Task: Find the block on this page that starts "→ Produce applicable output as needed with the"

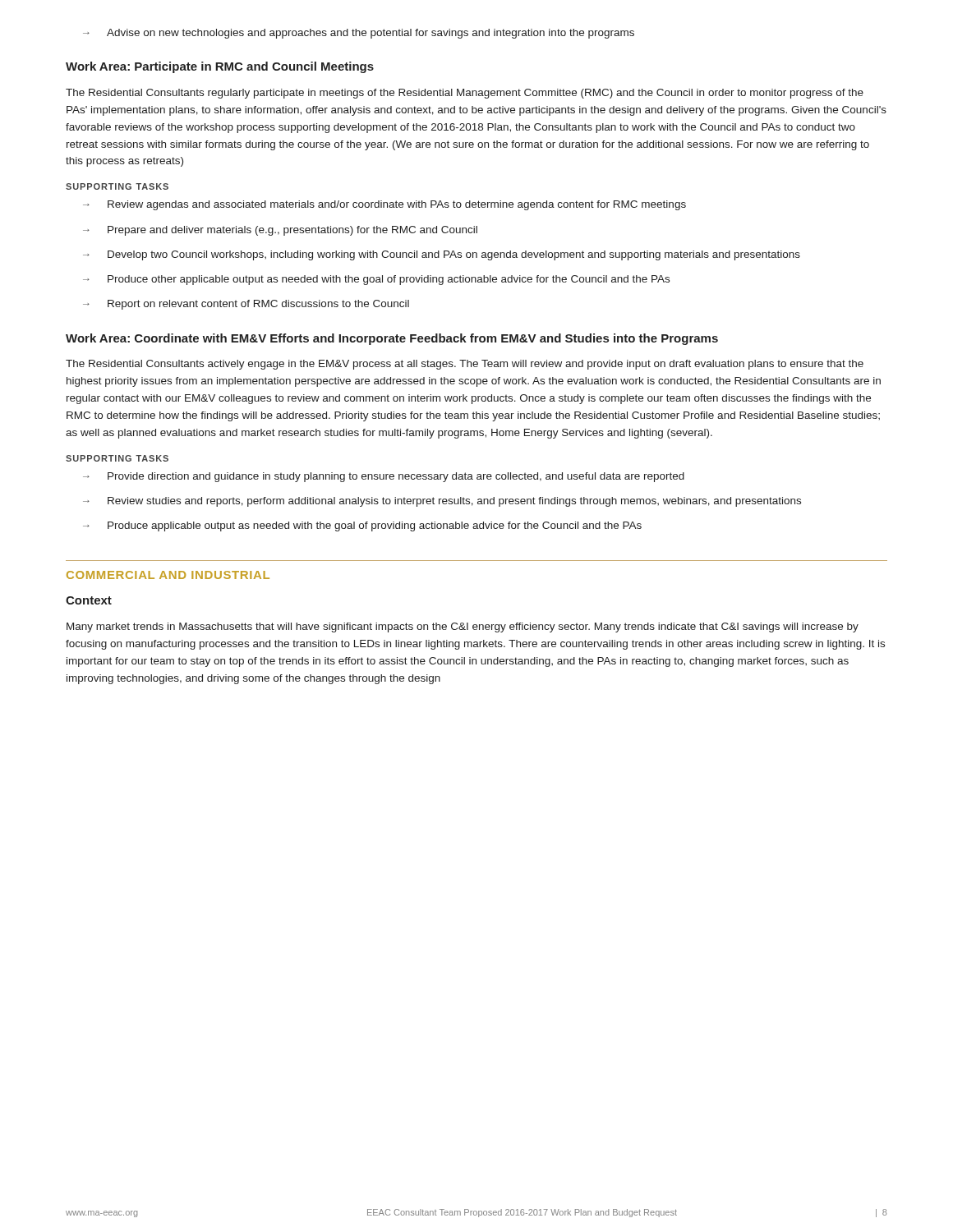Action: click(476, 526)
